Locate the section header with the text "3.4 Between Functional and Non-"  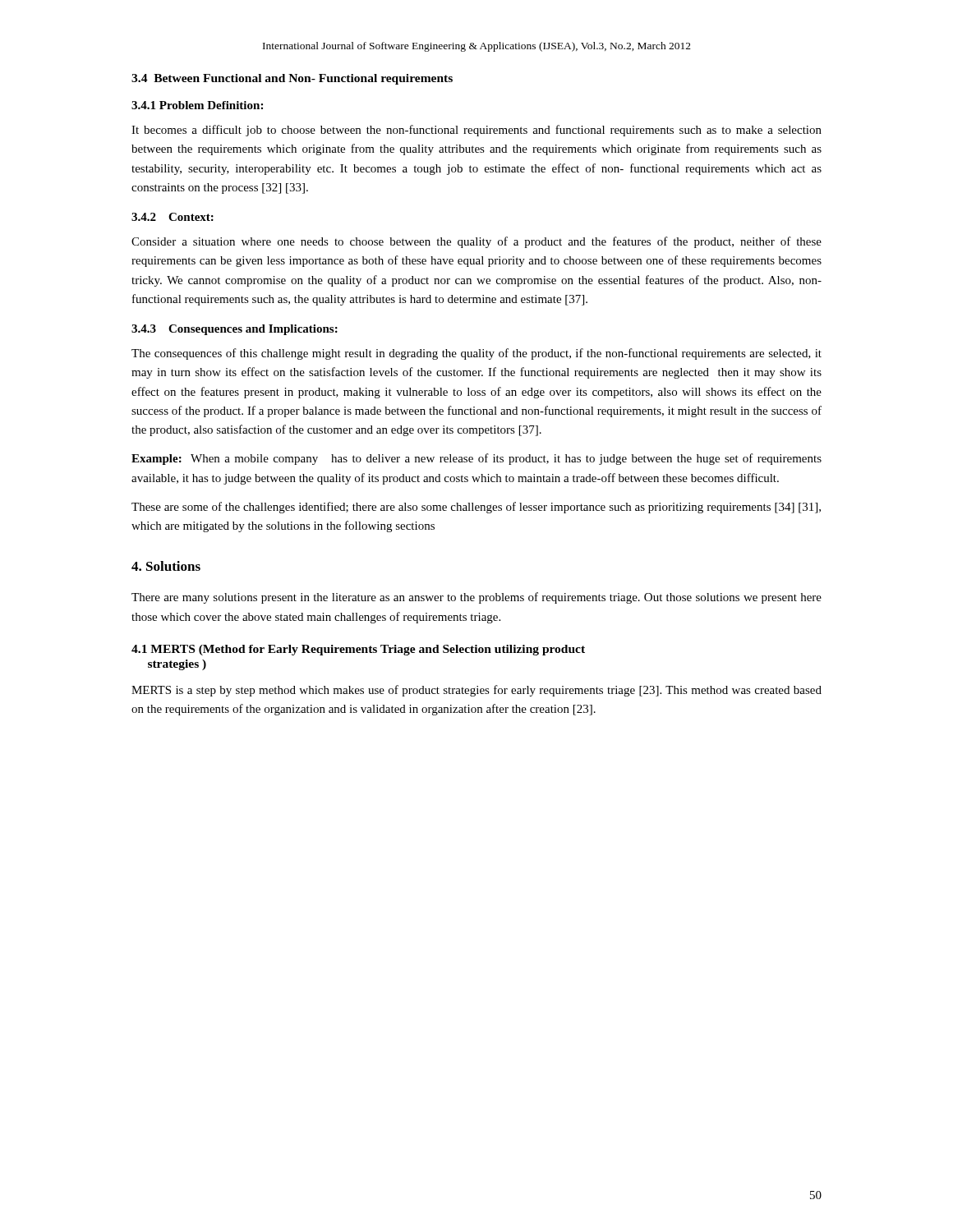pyautogui.click(x=292, y=78)
